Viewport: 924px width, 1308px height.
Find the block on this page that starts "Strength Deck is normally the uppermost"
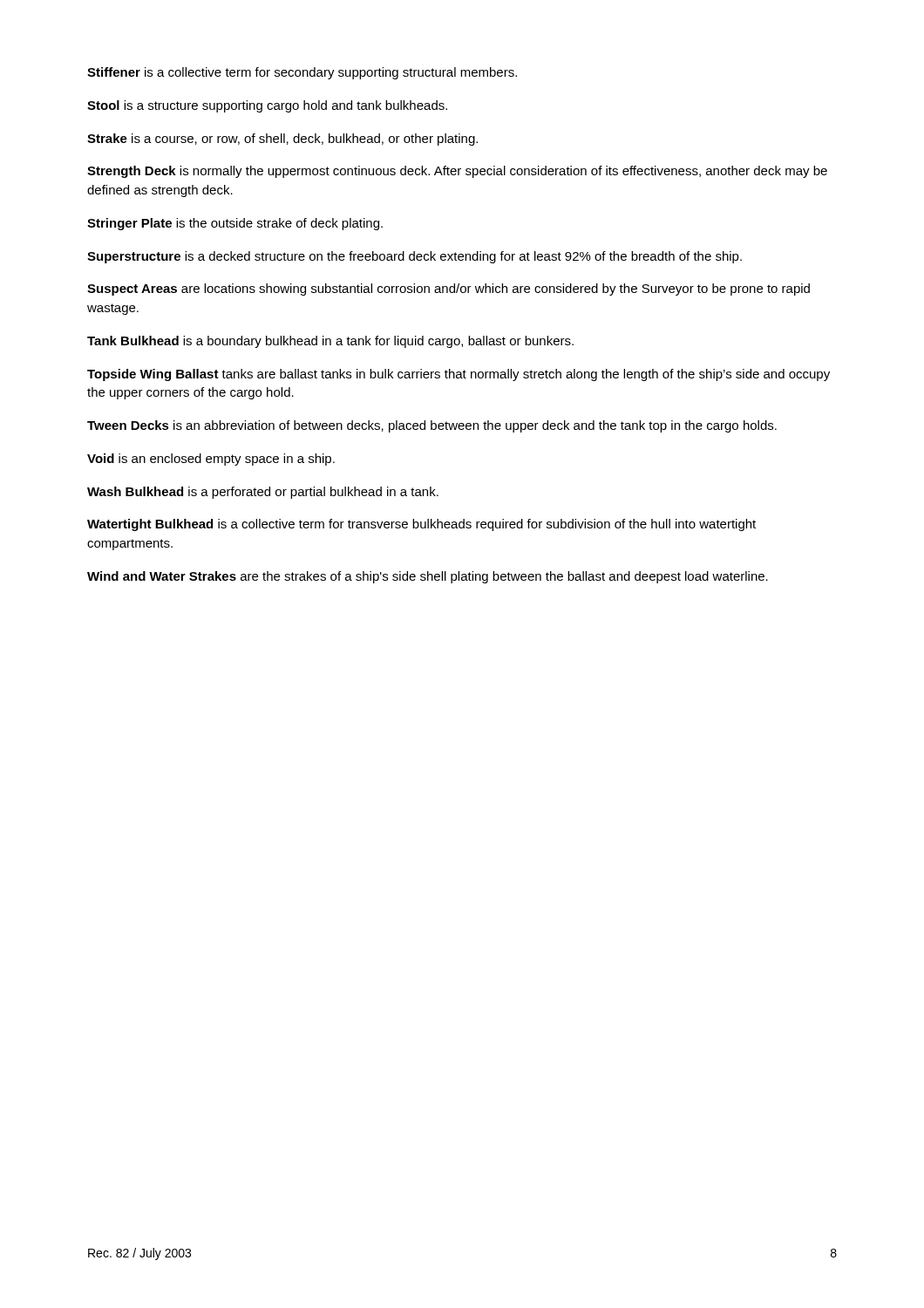click(457, 180)
